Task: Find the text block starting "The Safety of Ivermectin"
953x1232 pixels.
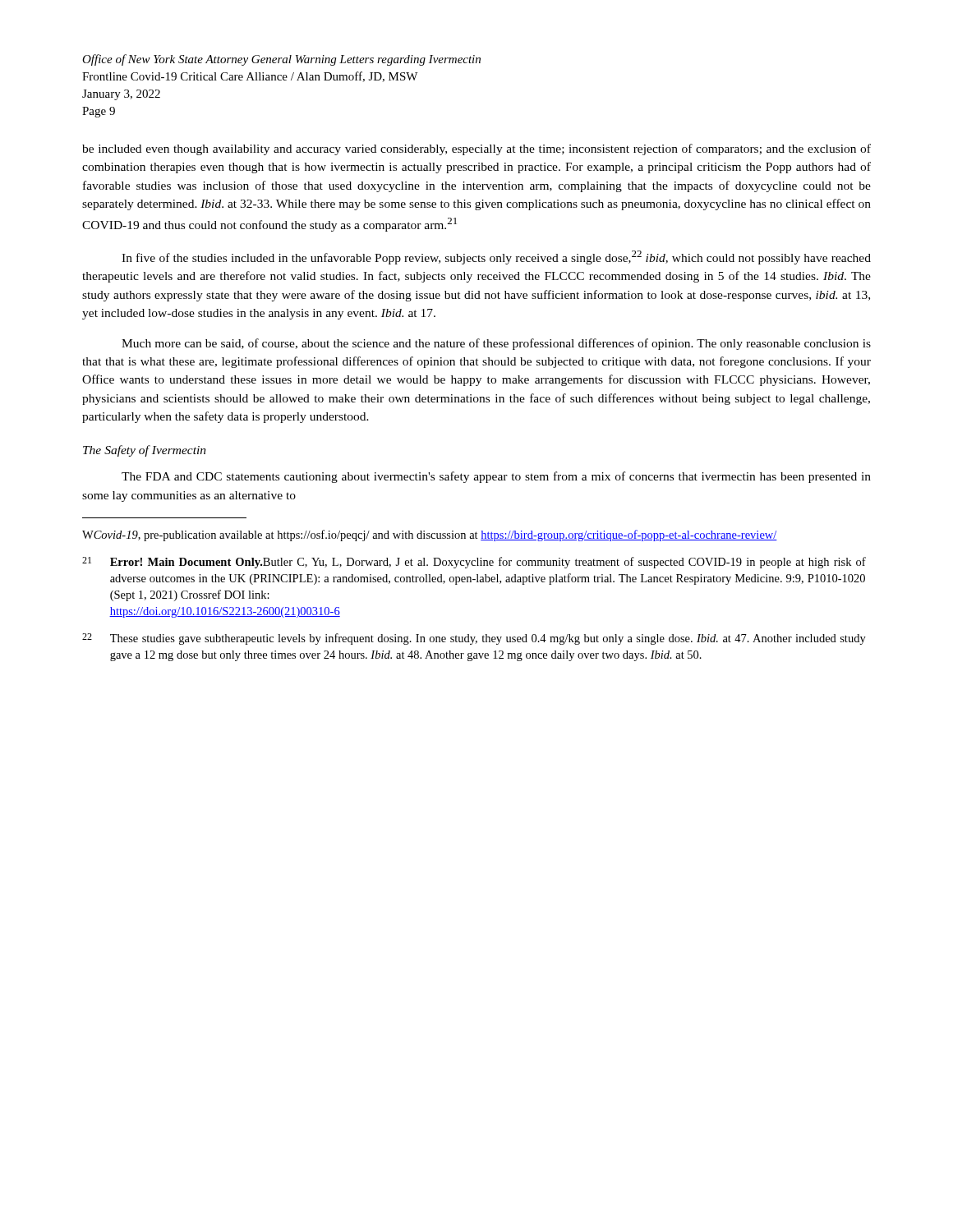Action: 144,450
